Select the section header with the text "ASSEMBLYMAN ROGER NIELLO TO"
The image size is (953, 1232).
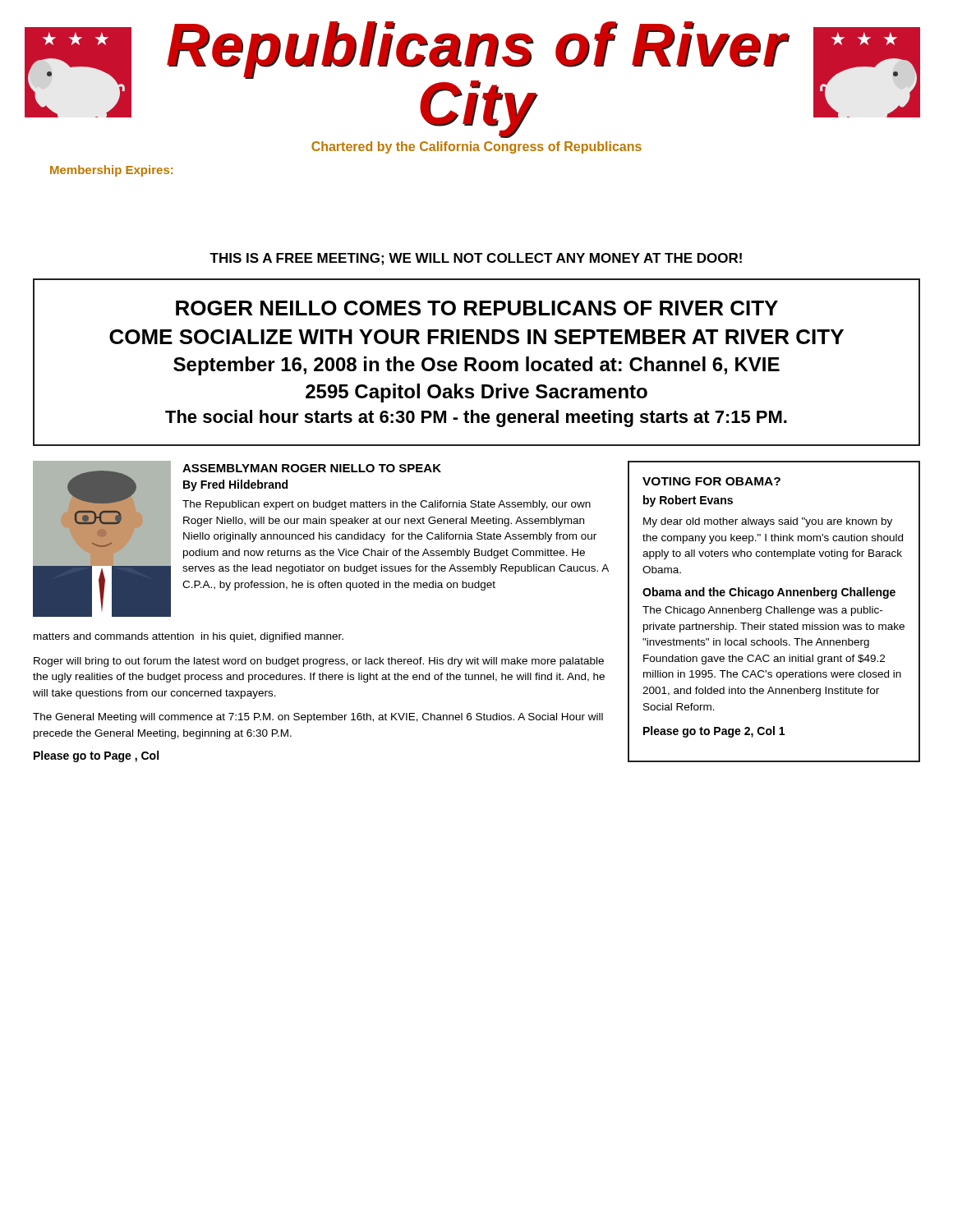point(312,468)
